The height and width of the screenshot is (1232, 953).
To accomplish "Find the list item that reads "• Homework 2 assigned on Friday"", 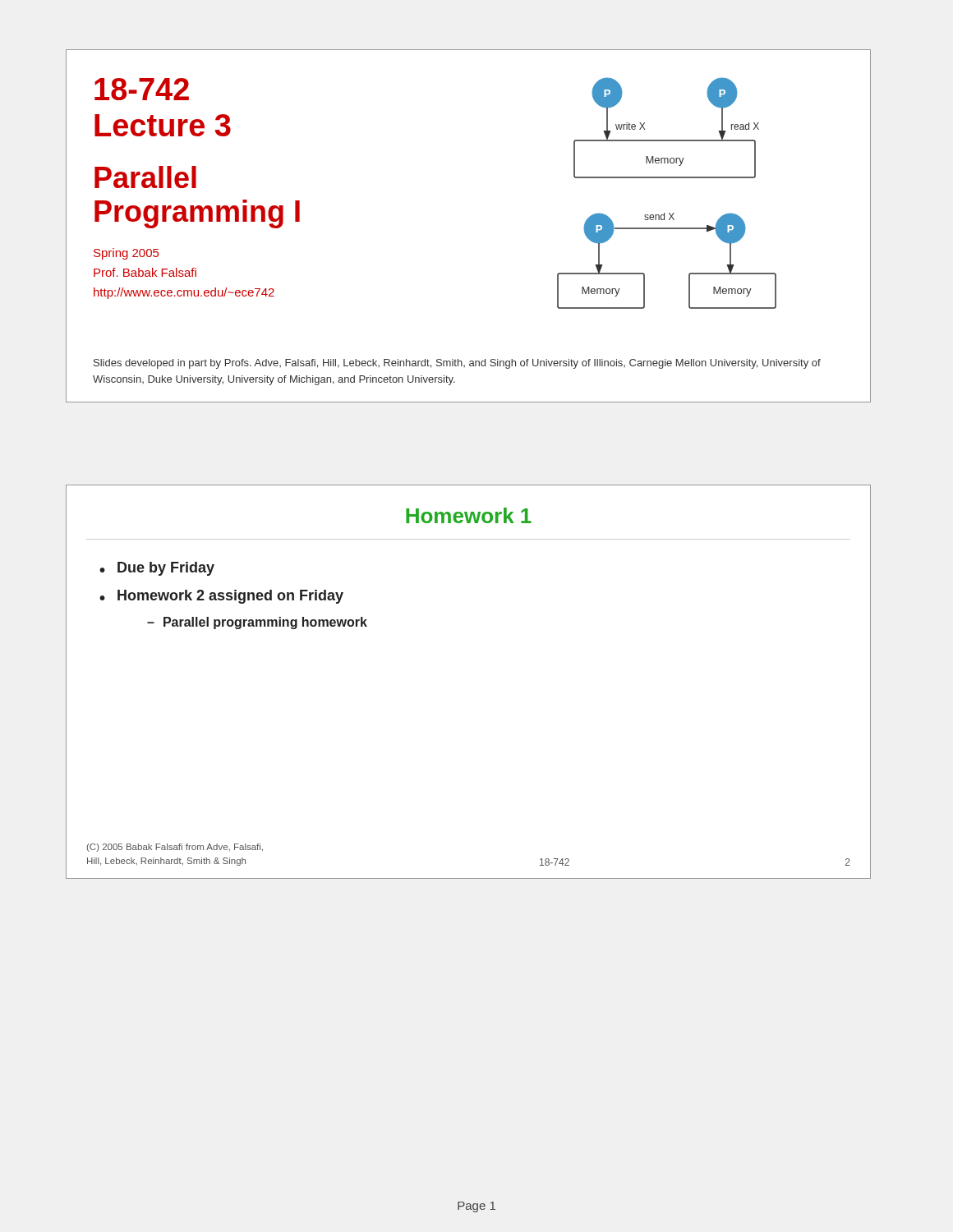I will [221, 598].
